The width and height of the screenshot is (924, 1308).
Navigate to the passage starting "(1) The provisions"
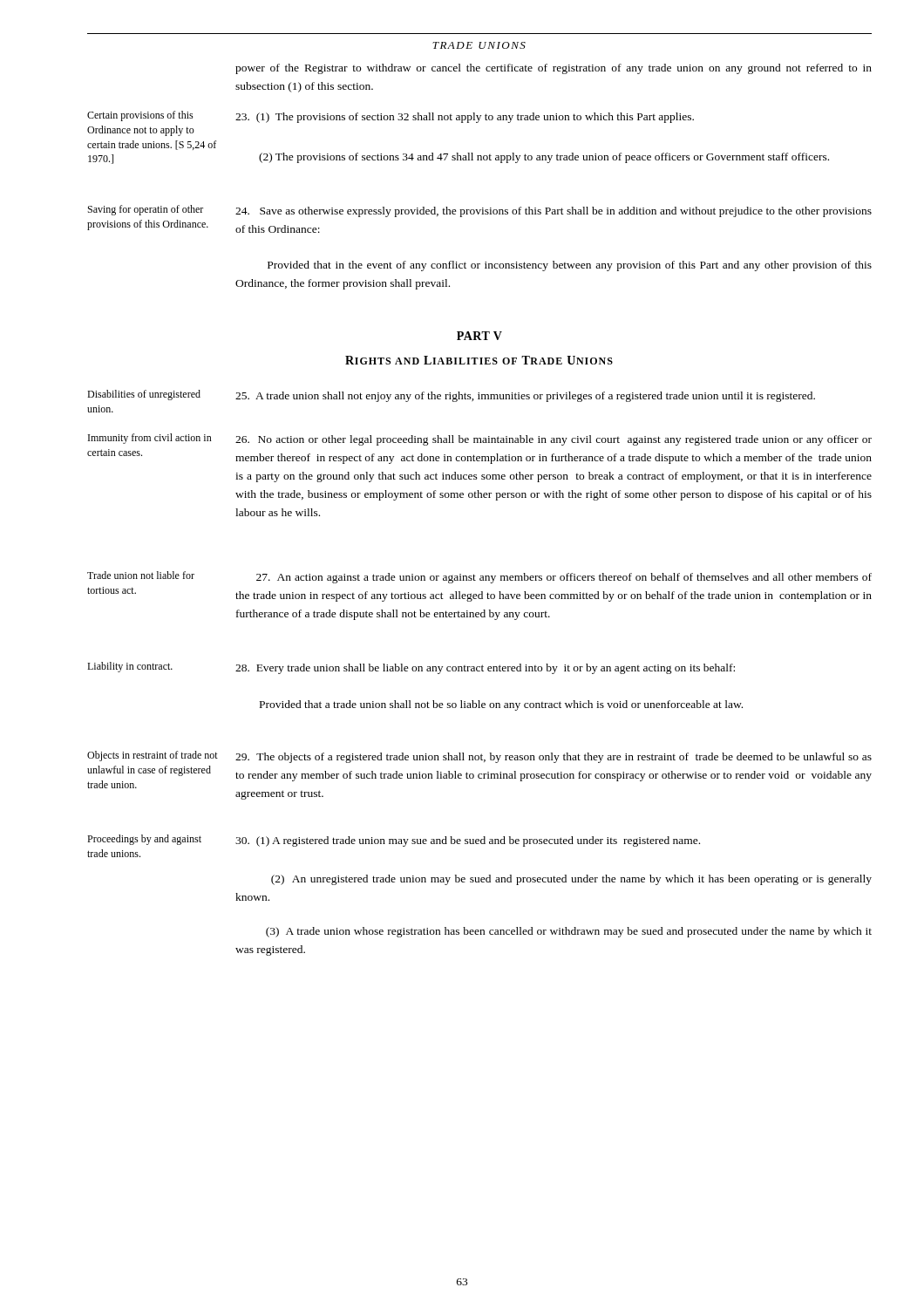click(465, 116)
